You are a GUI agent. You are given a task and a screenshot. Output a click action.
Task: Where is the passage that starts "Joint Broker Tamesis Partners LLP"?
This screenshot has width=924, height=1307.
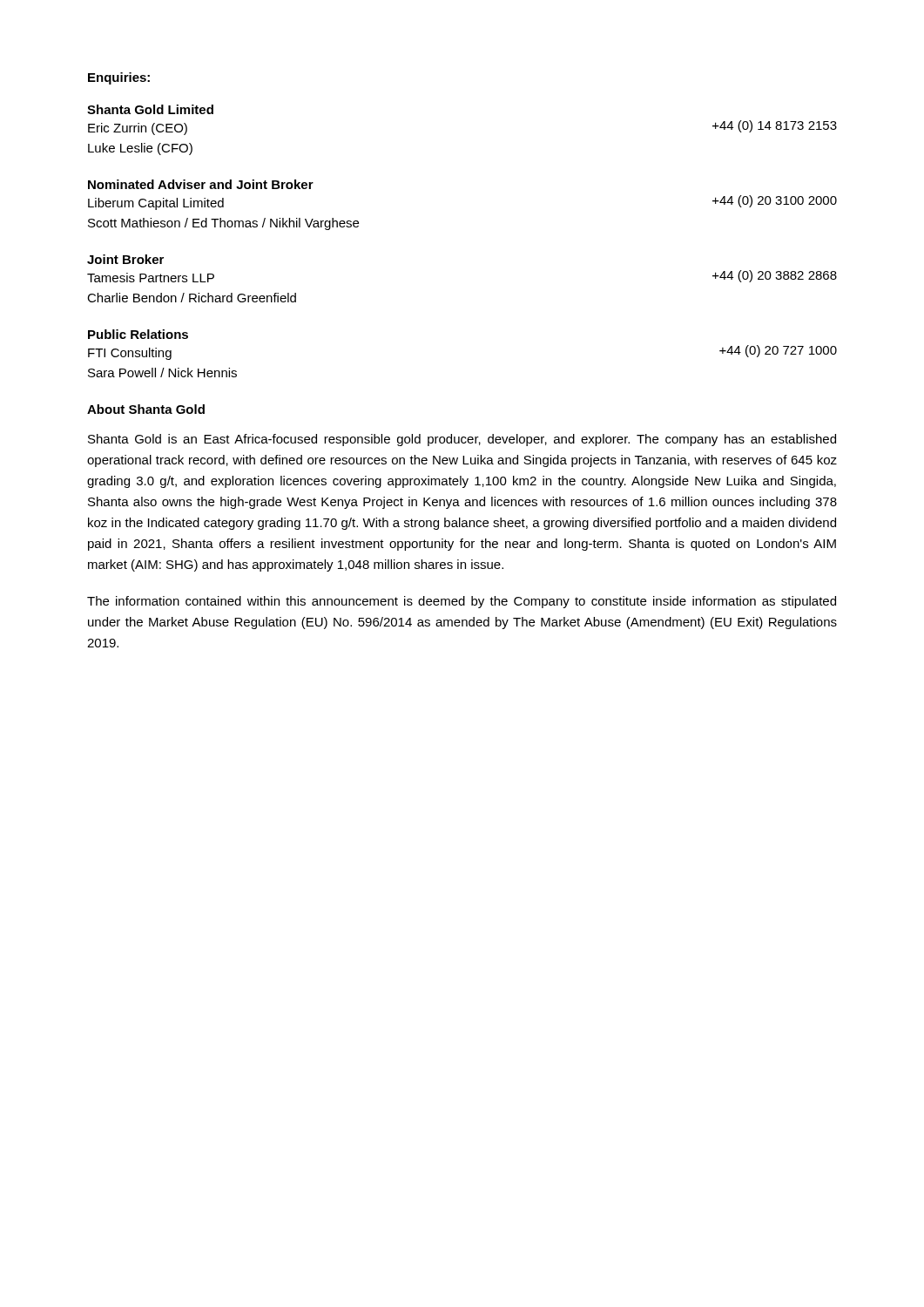point(125,259)
